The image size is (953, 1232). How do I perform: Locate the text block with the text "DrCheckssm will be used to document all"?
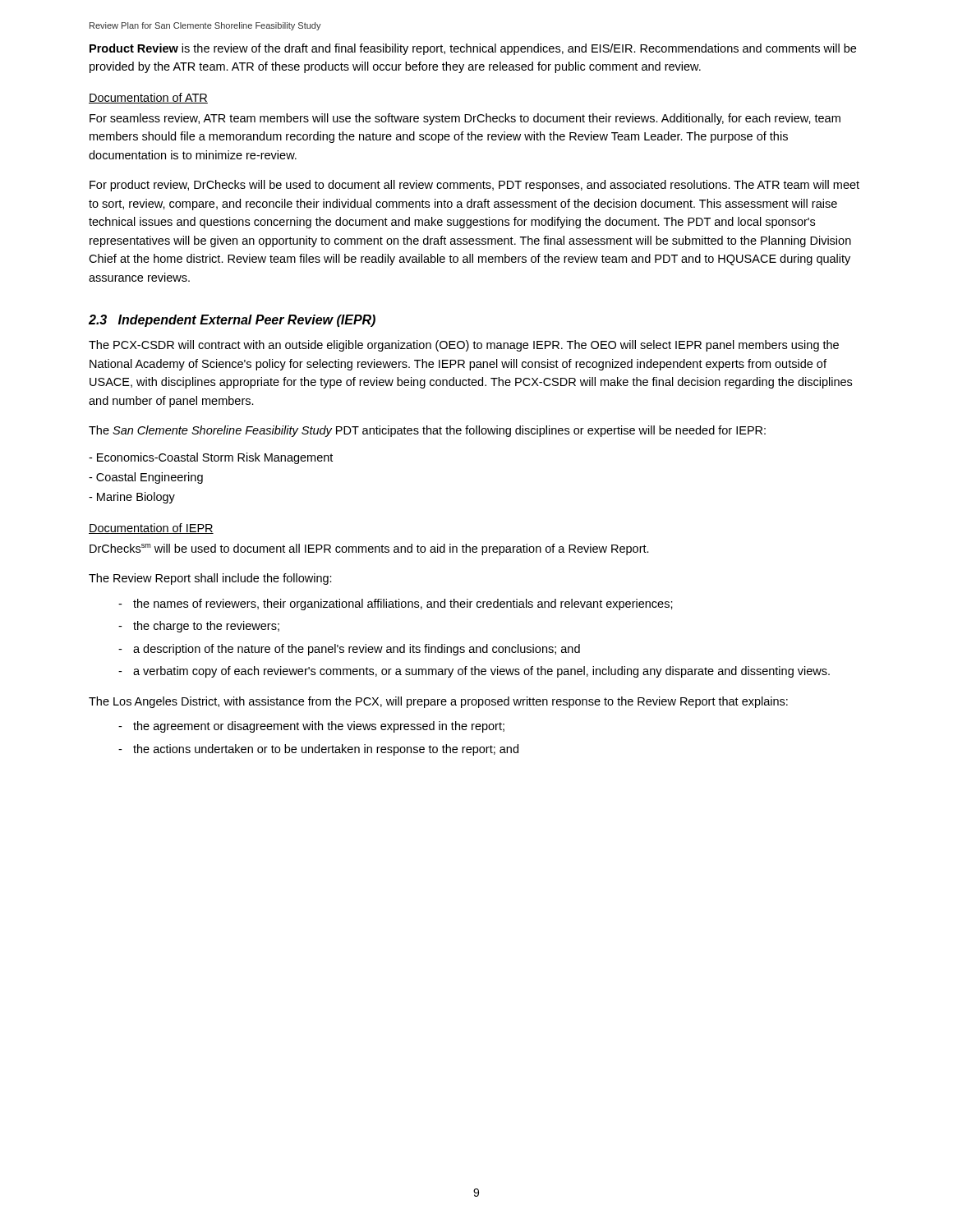[x=369, y=548]
